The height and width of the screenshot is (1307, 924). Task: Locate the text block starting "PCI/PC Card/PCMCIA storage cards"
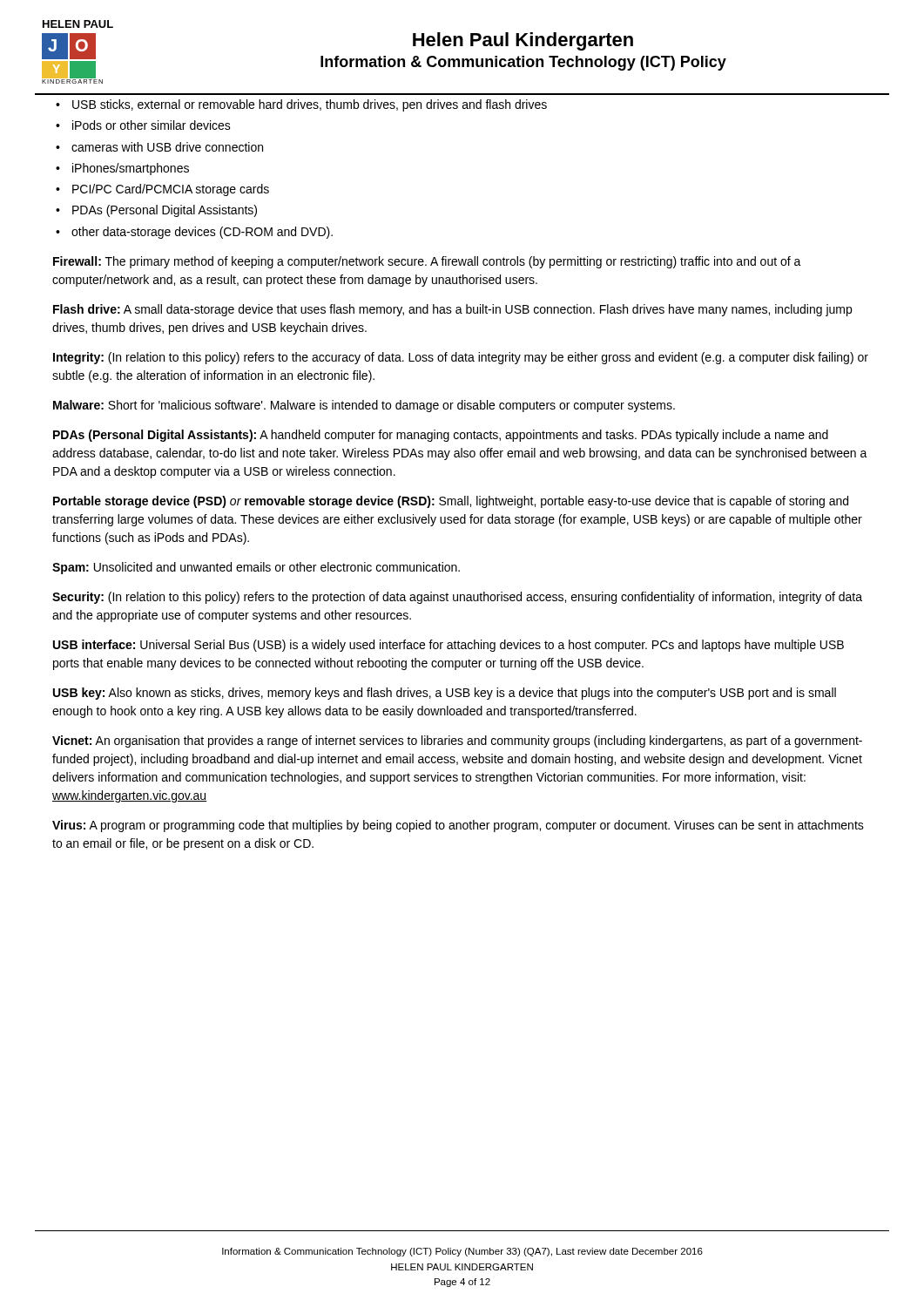click(170, 189)
